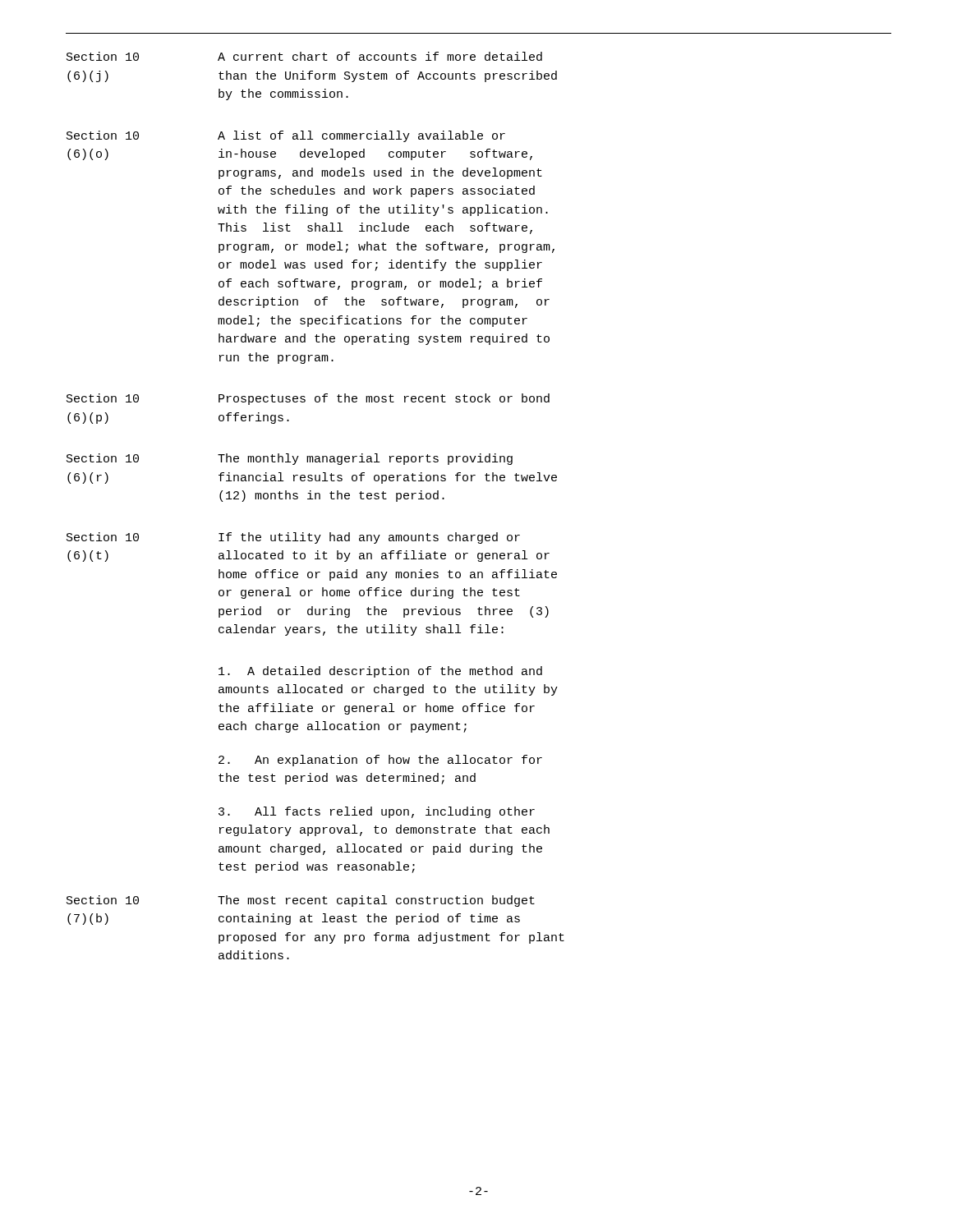Screen dimensions: 1232x957
Task: Select the region starting "Prospectuses of the"
Action: pyautogui.click(x=384, y=409)
